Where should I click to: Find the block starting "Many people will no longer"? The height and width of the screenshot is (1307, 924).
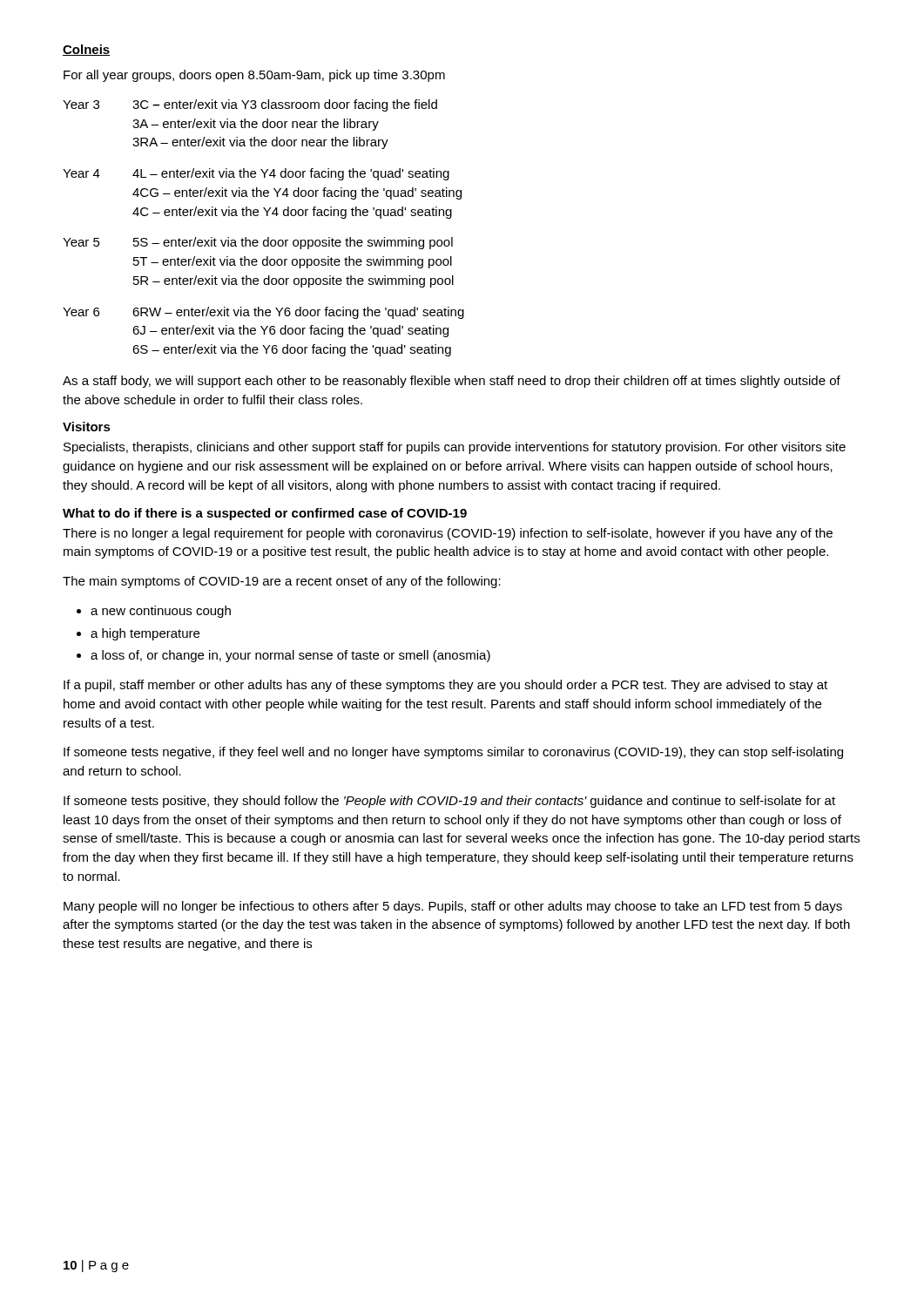pos(457,924)
